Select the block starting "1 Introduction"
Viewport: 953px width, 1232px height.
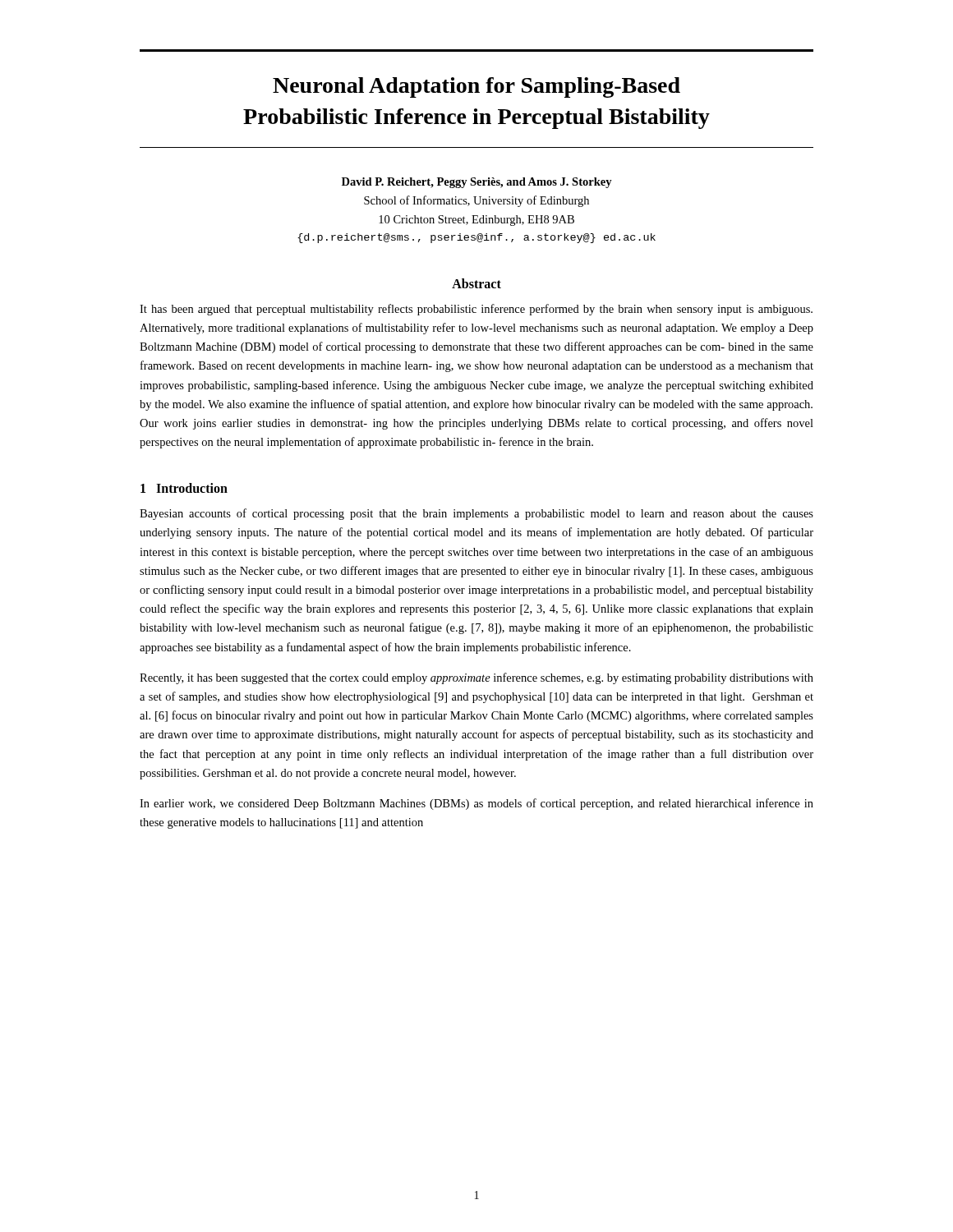pyautogui.click(x=184, y=488)
